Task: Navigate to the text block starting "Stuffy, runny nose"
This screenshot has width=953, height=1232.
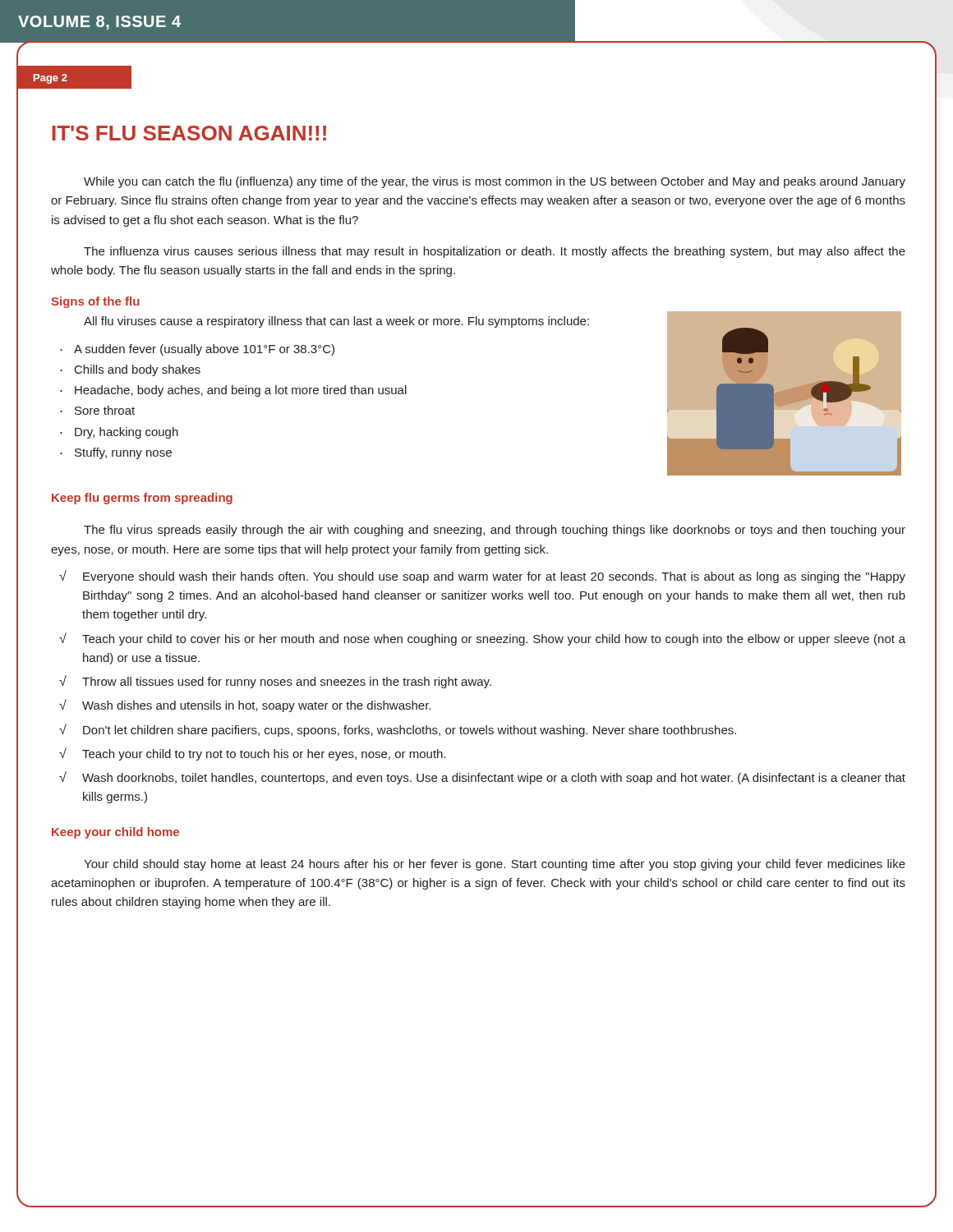Action: [x=116, y=453]
